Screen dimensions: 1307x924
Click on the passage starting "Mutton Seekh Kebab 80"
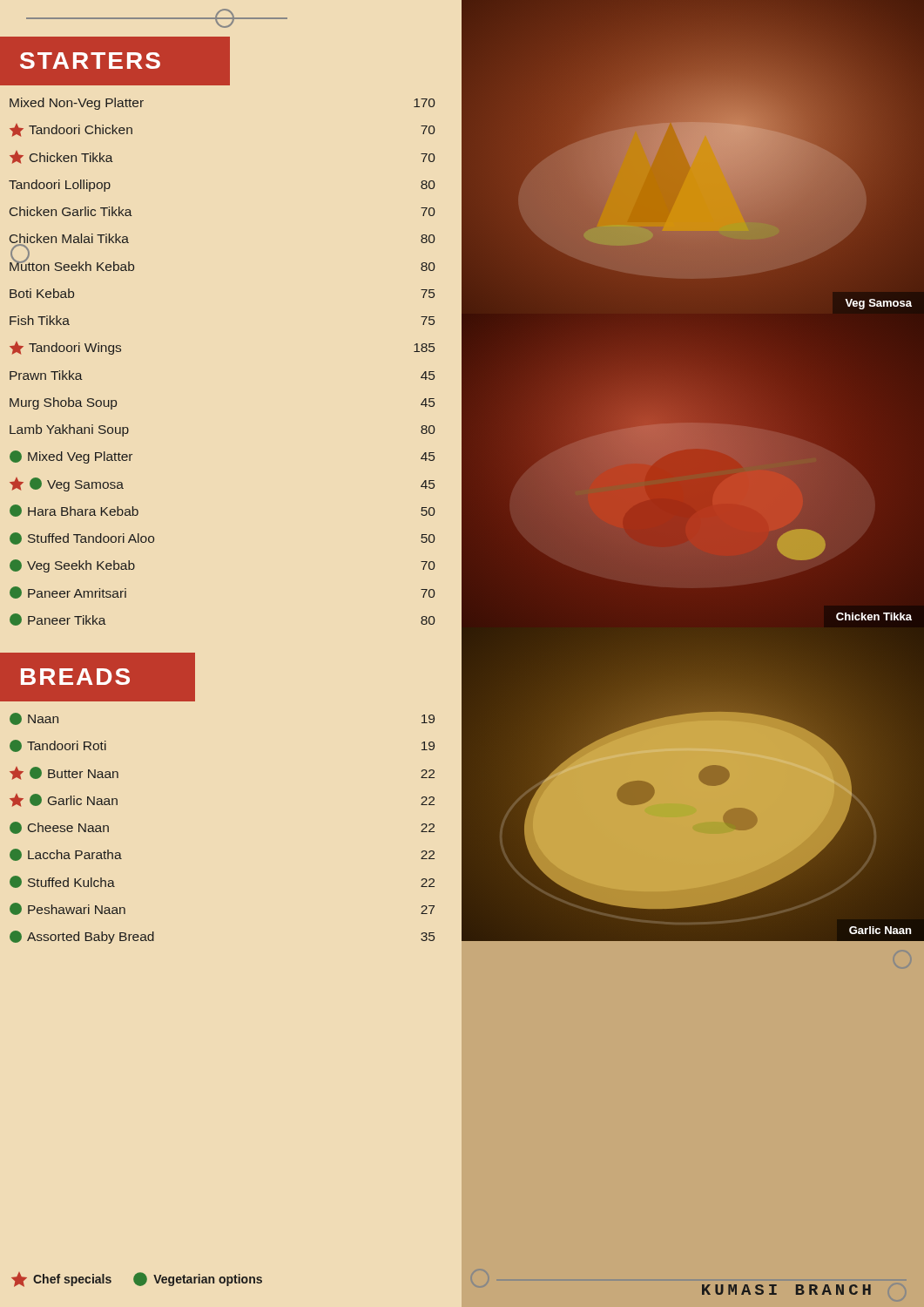coord(74,264)
